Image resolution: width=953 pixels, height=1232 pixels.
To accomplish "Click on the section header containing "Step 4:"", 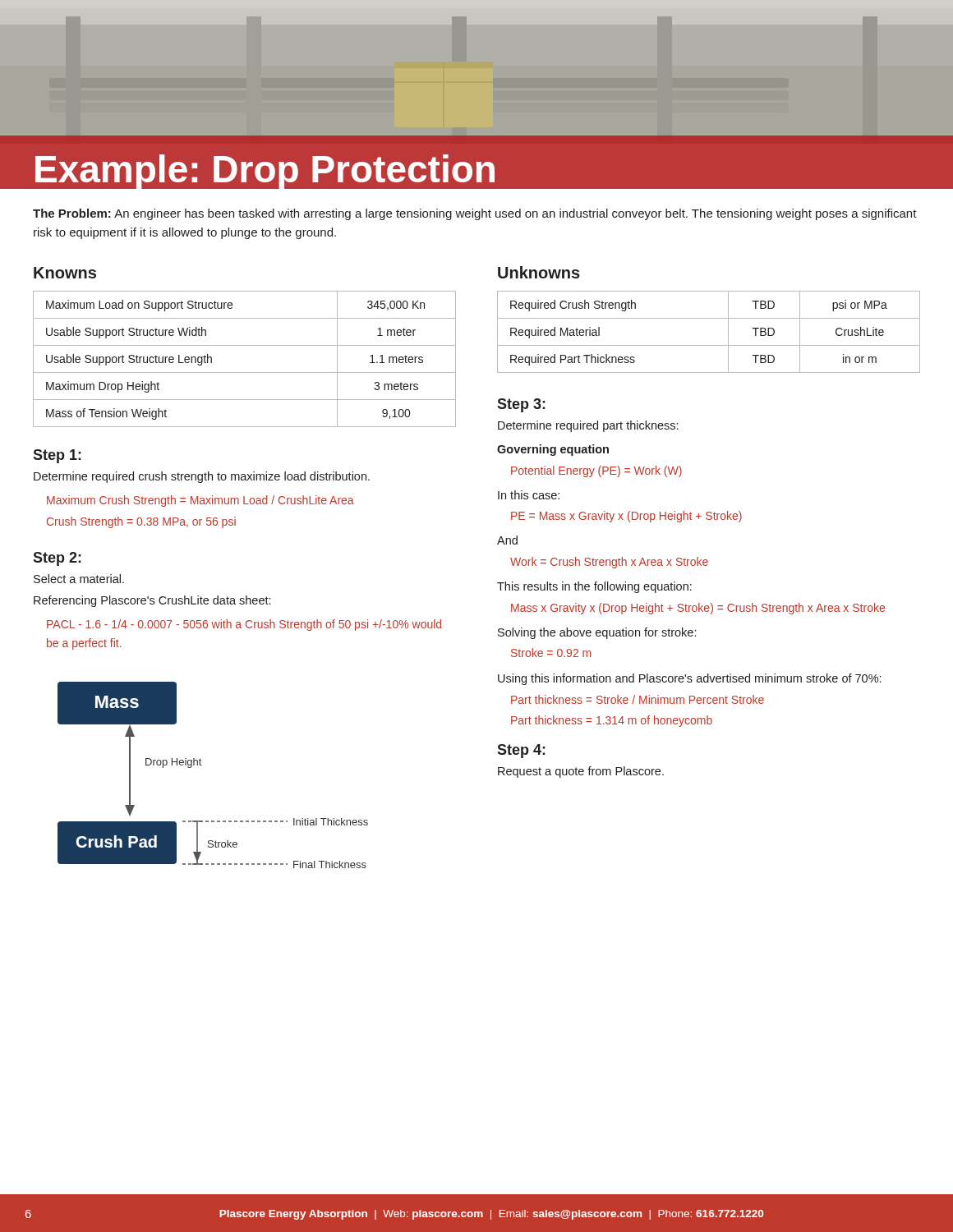I will (522, 750).
